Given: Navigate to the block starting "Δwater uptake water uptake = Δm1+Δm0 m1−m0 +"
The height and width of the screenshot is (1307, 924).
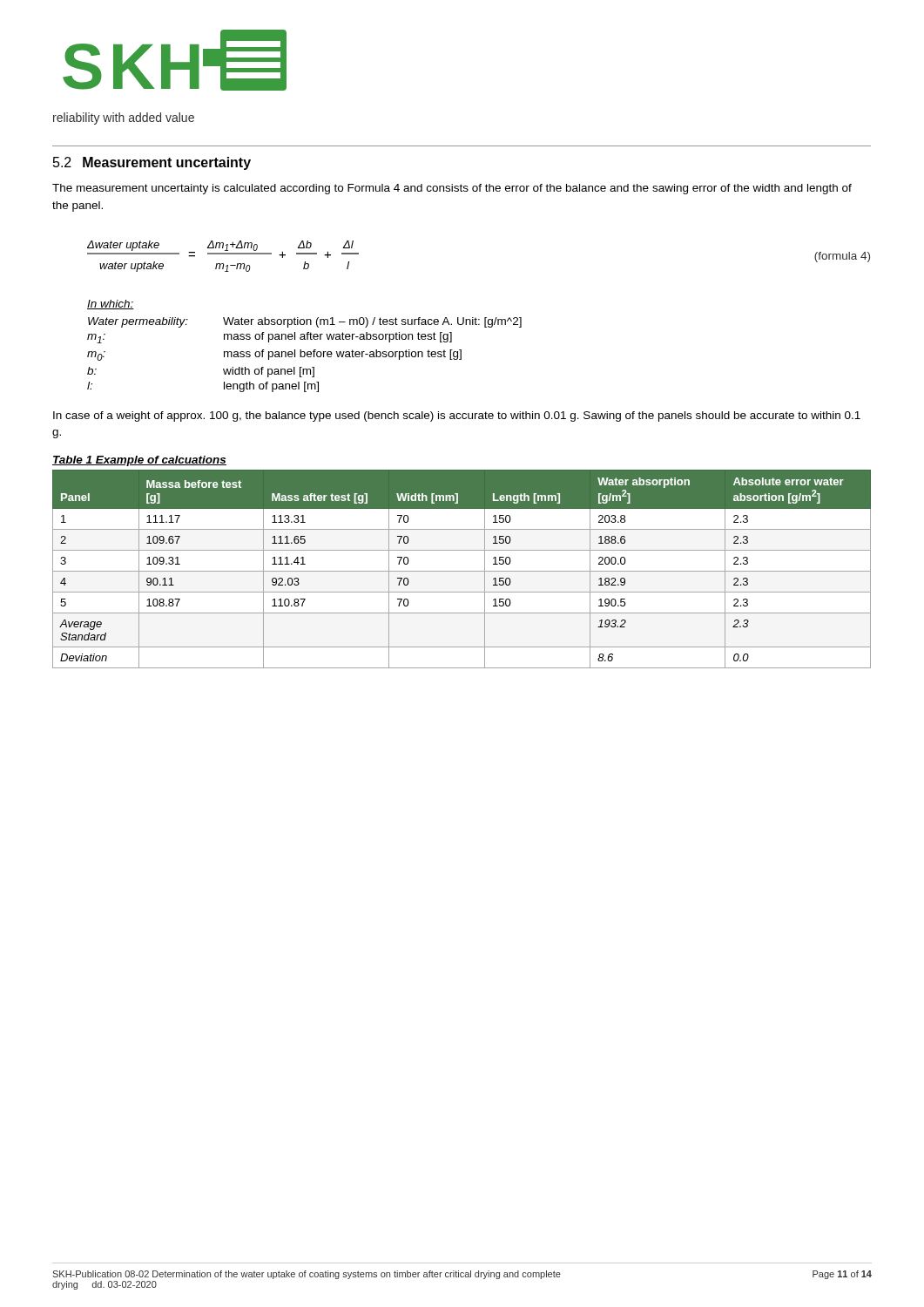Looking at the screenshot, I should point(239,254).
